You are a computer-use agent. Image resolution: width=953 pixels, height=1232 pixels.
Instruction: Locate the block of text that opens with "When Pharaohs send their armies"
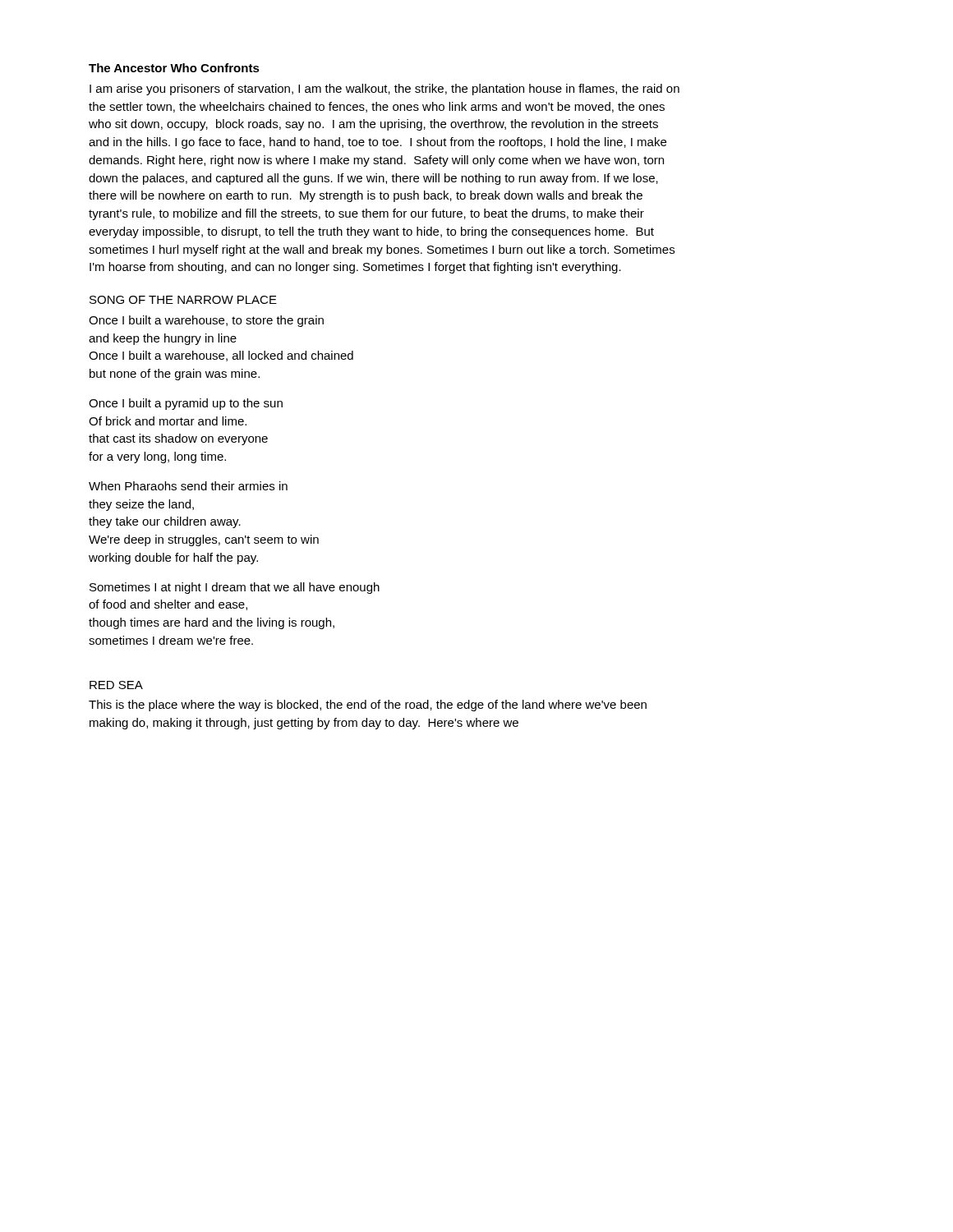[204, 521]
